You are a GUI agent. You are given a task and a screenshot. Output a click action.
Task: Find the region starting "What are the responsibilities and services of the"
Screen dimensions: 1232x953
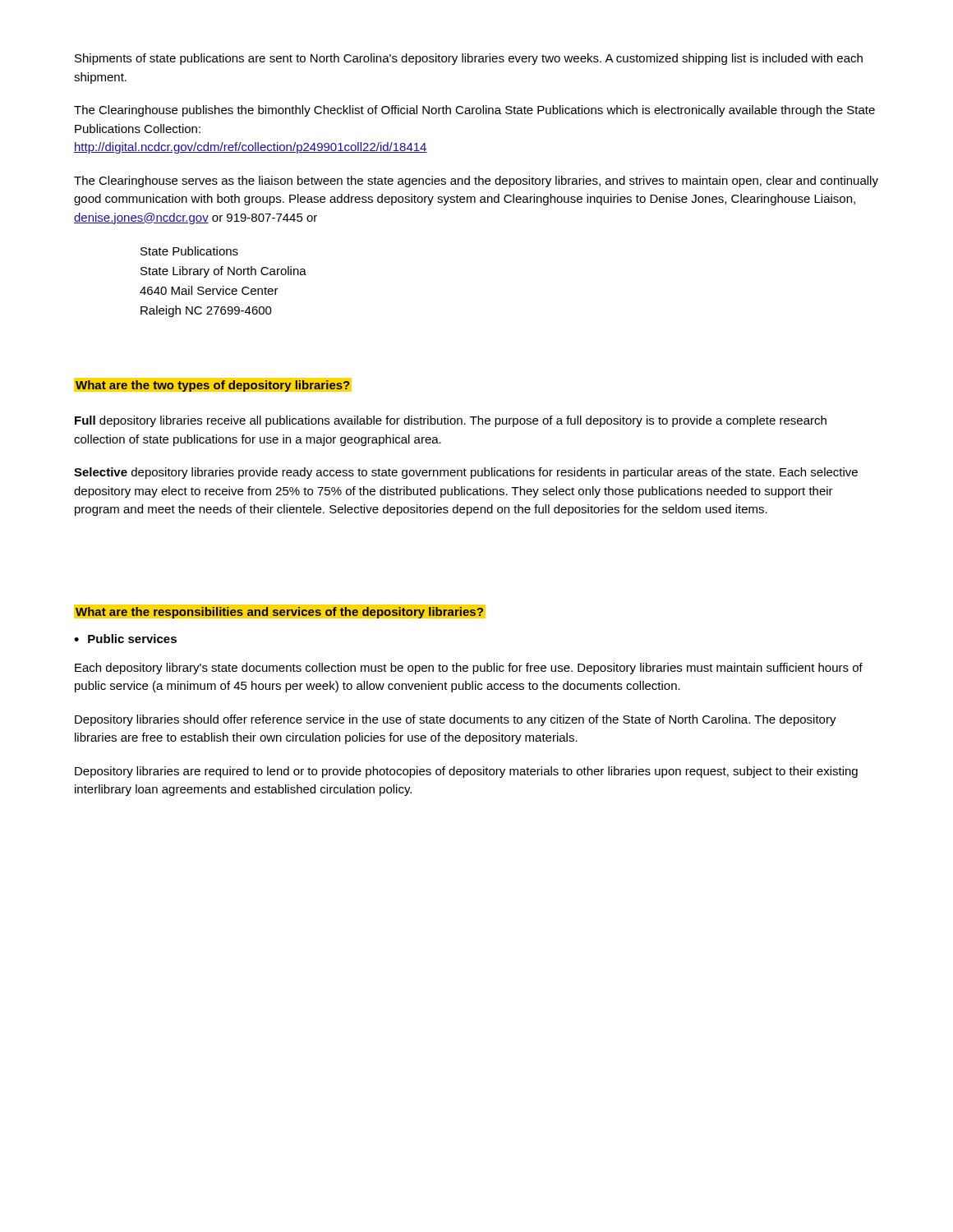click(280, 611)
